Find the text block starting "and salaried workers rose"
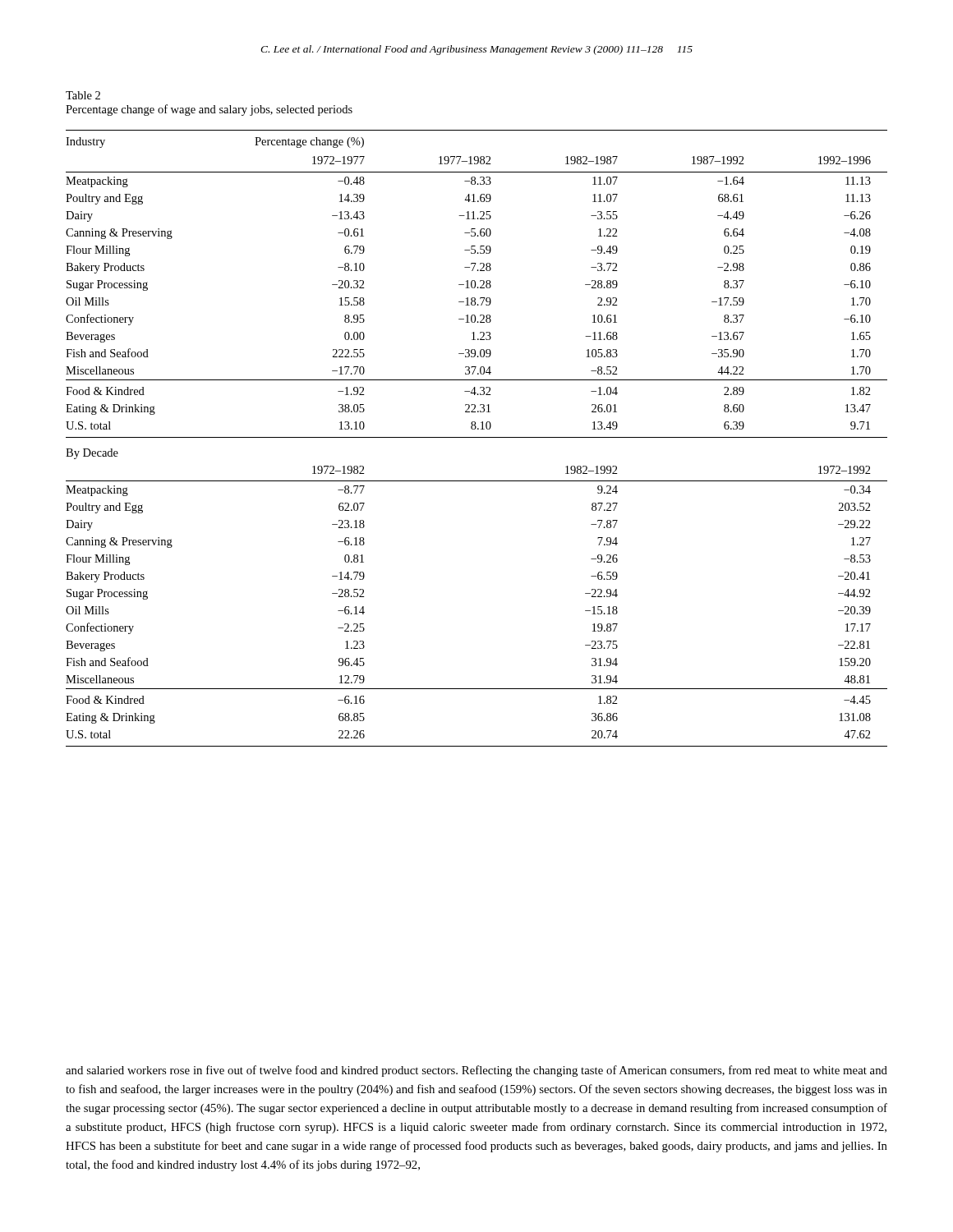This screenshot has width=953, height=1232. (476, 1117)
